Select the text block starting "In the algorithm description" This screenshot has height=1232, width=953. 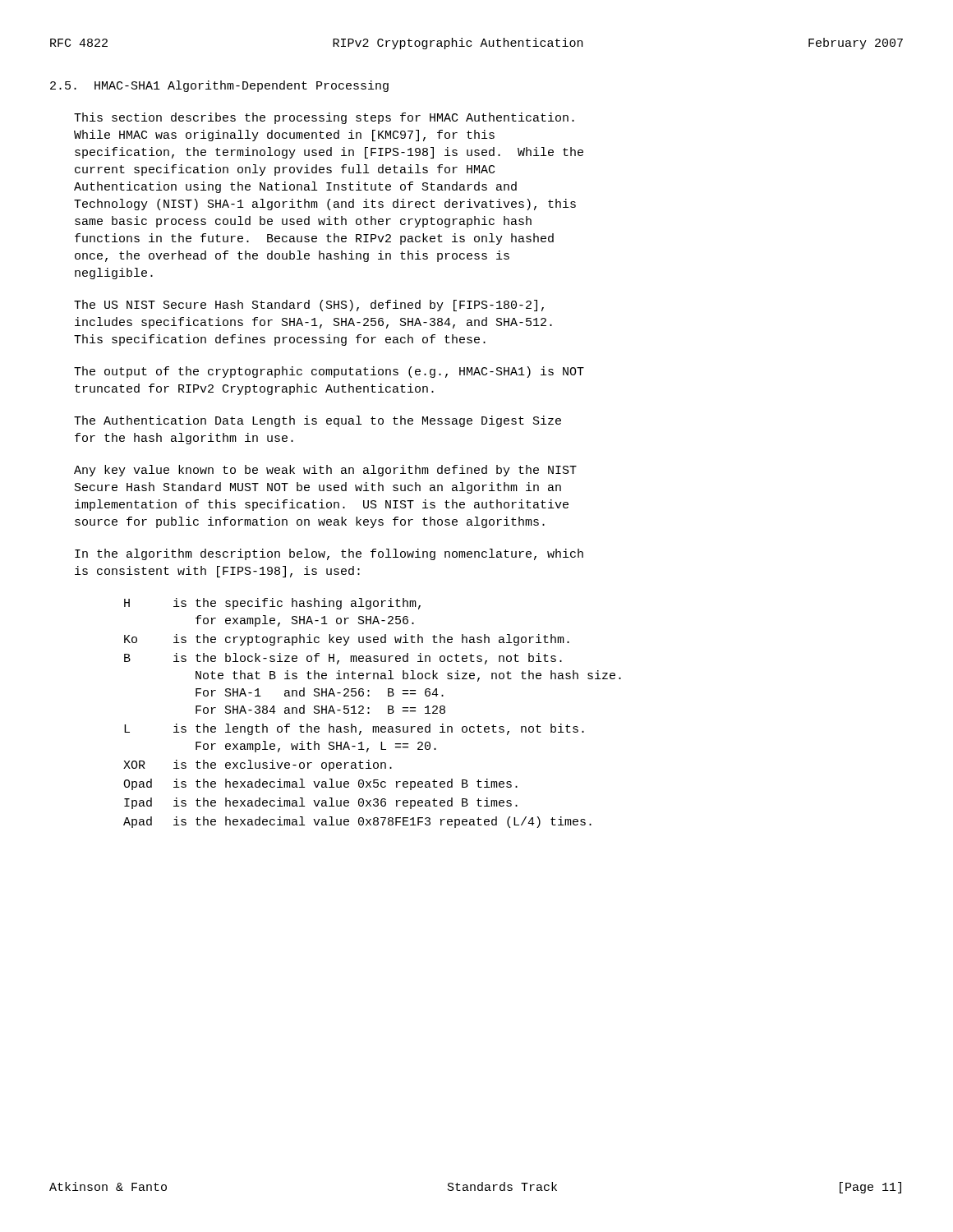coord(329,563)
